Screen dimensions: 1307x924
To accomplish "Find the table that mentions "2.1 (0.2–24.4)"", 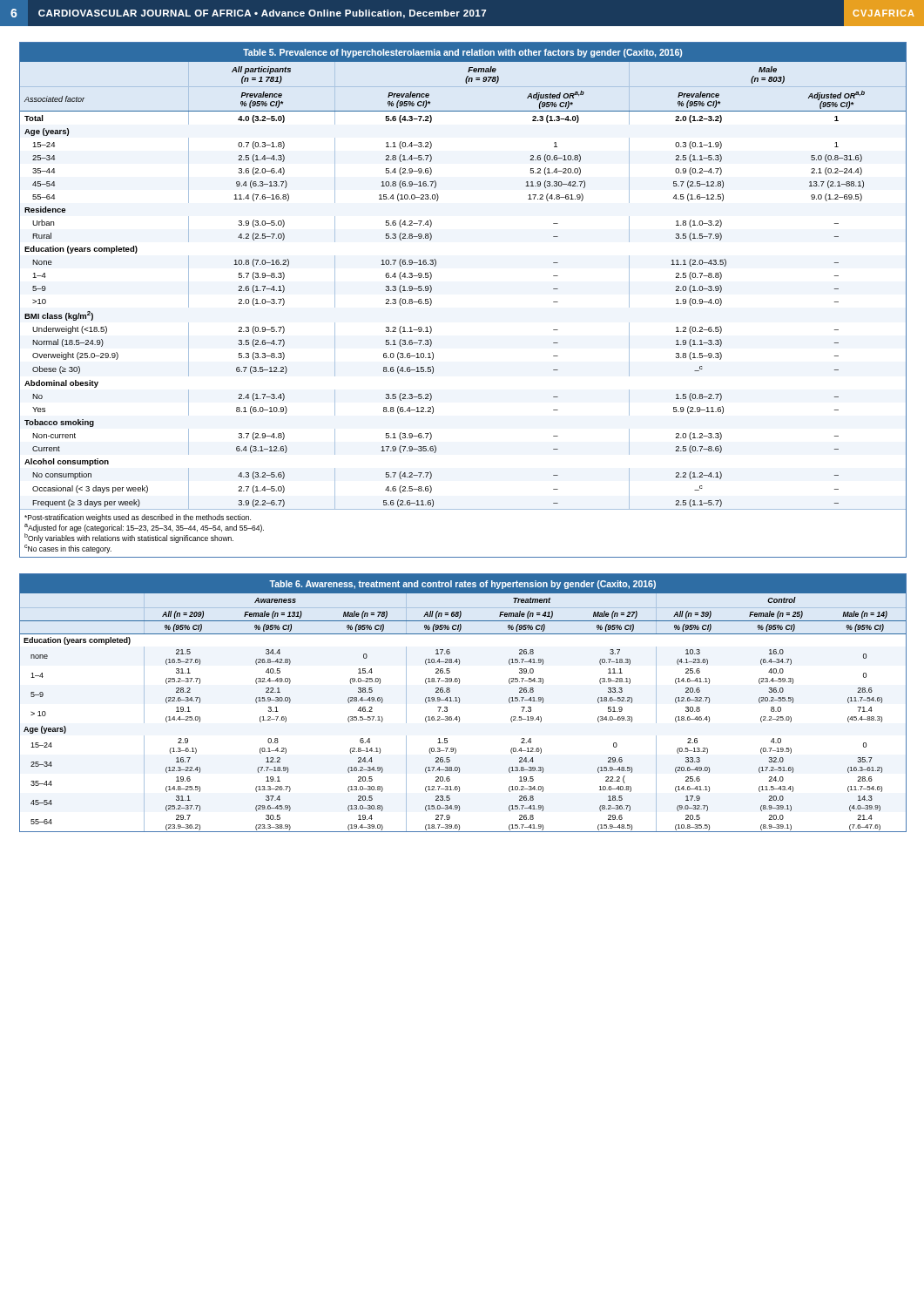I will click(463, 300).
